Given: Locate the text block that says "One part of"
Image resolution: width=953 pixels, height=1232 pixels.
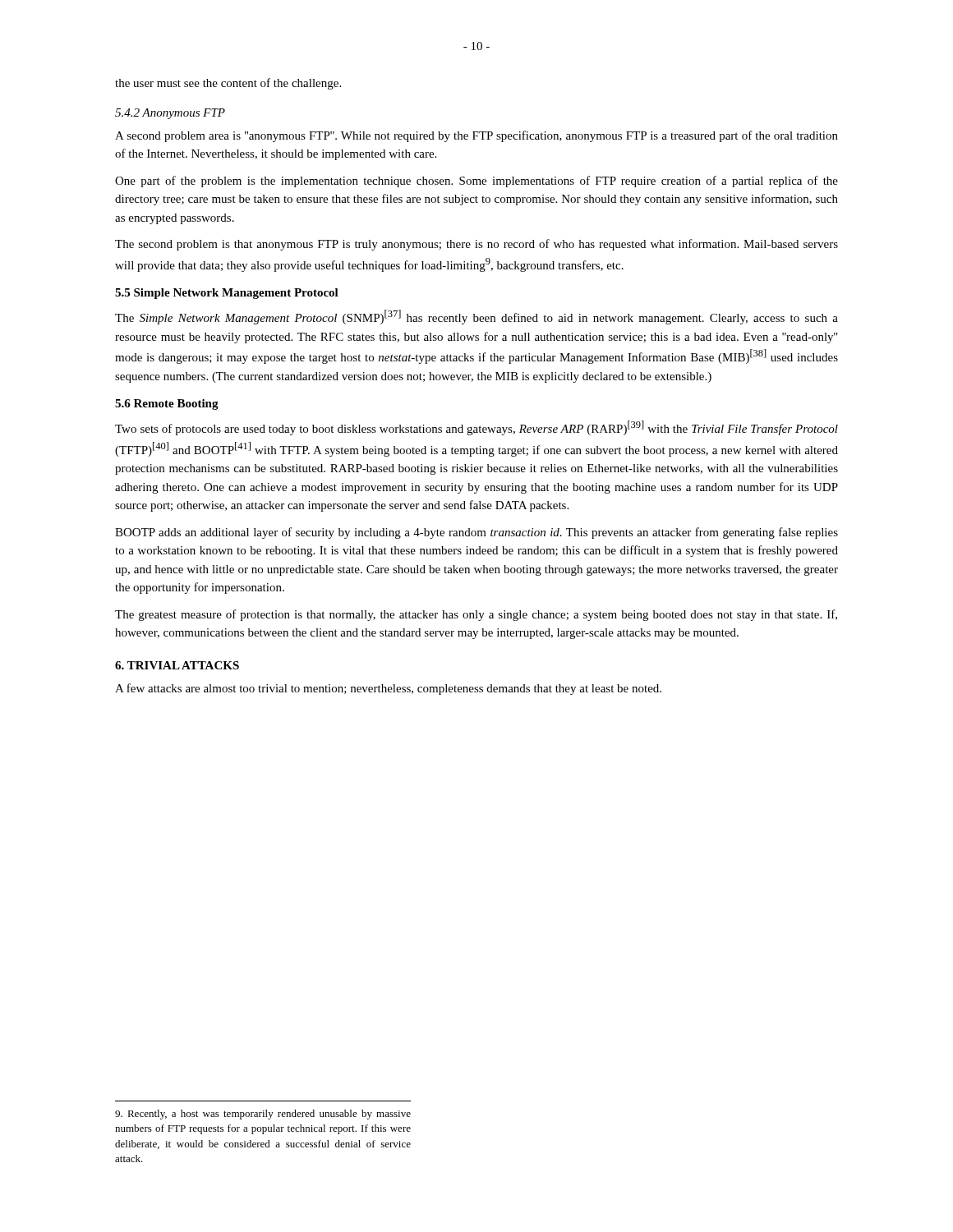Looking at the screenshot, I should pos(476,199).
